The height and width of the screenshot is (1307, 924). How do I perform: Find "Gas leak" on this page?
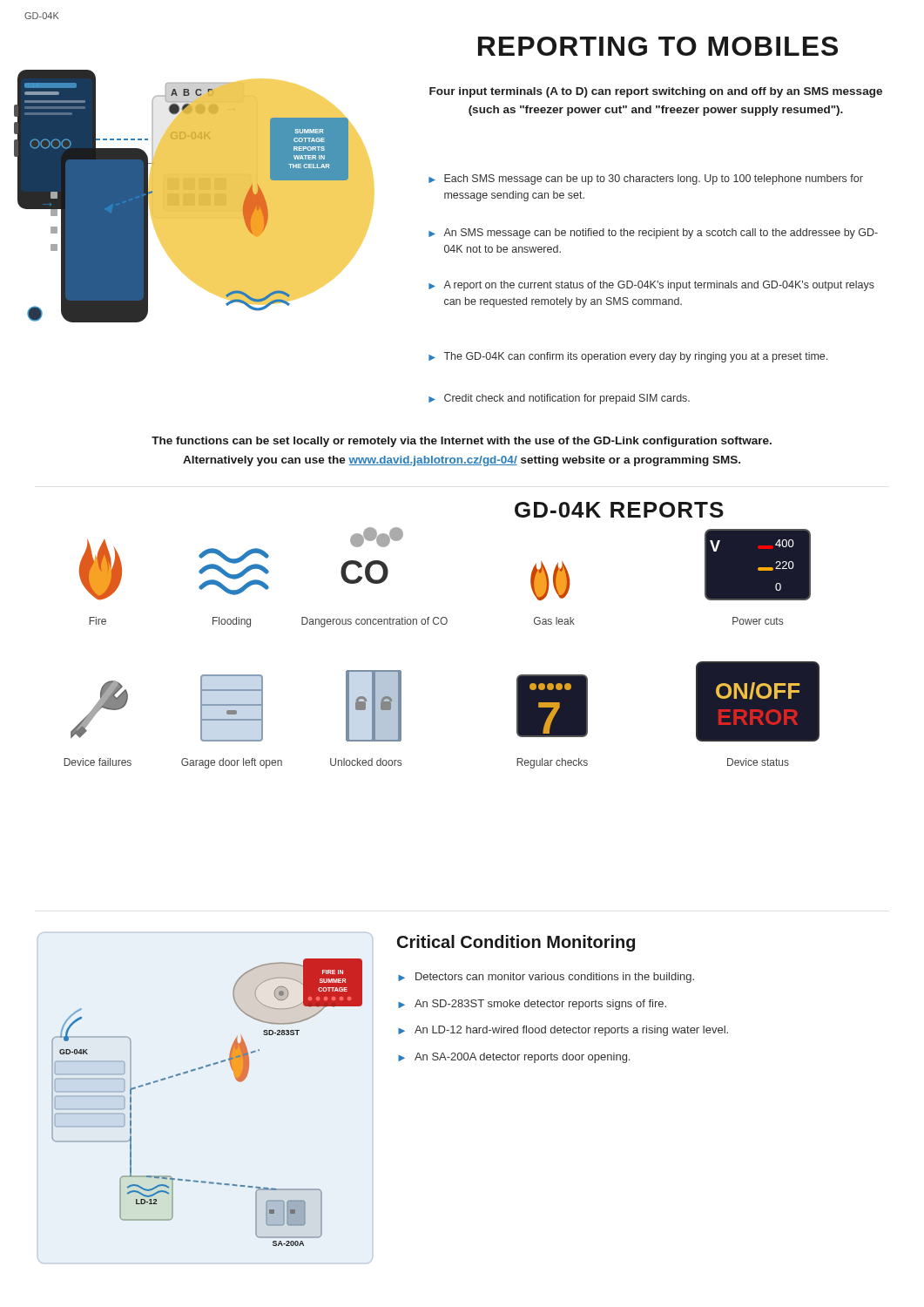[x=554, y=621]
